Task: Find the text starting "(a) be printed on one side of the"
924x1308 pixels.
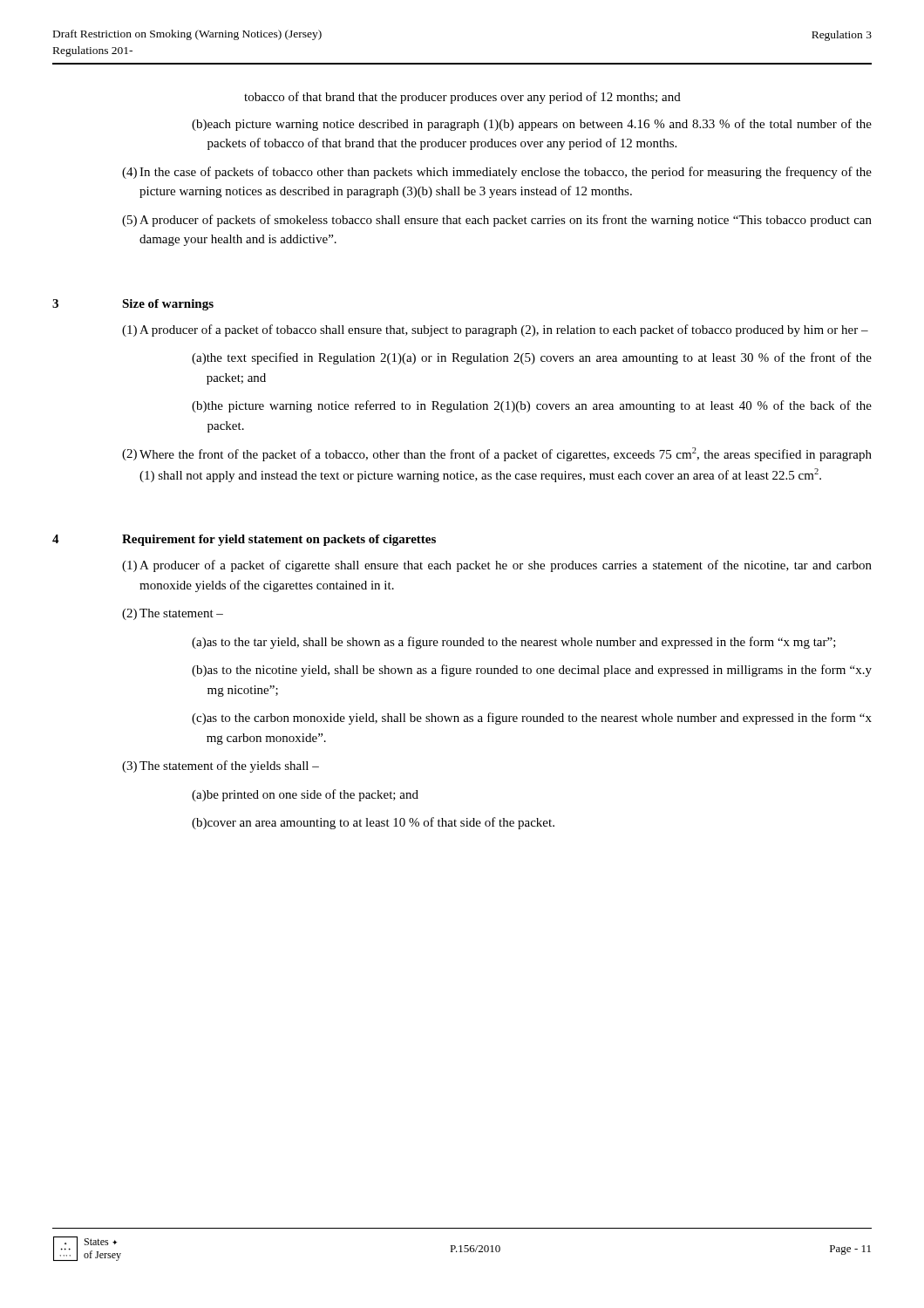Action: pyautogui.click(x=305, y=795)
